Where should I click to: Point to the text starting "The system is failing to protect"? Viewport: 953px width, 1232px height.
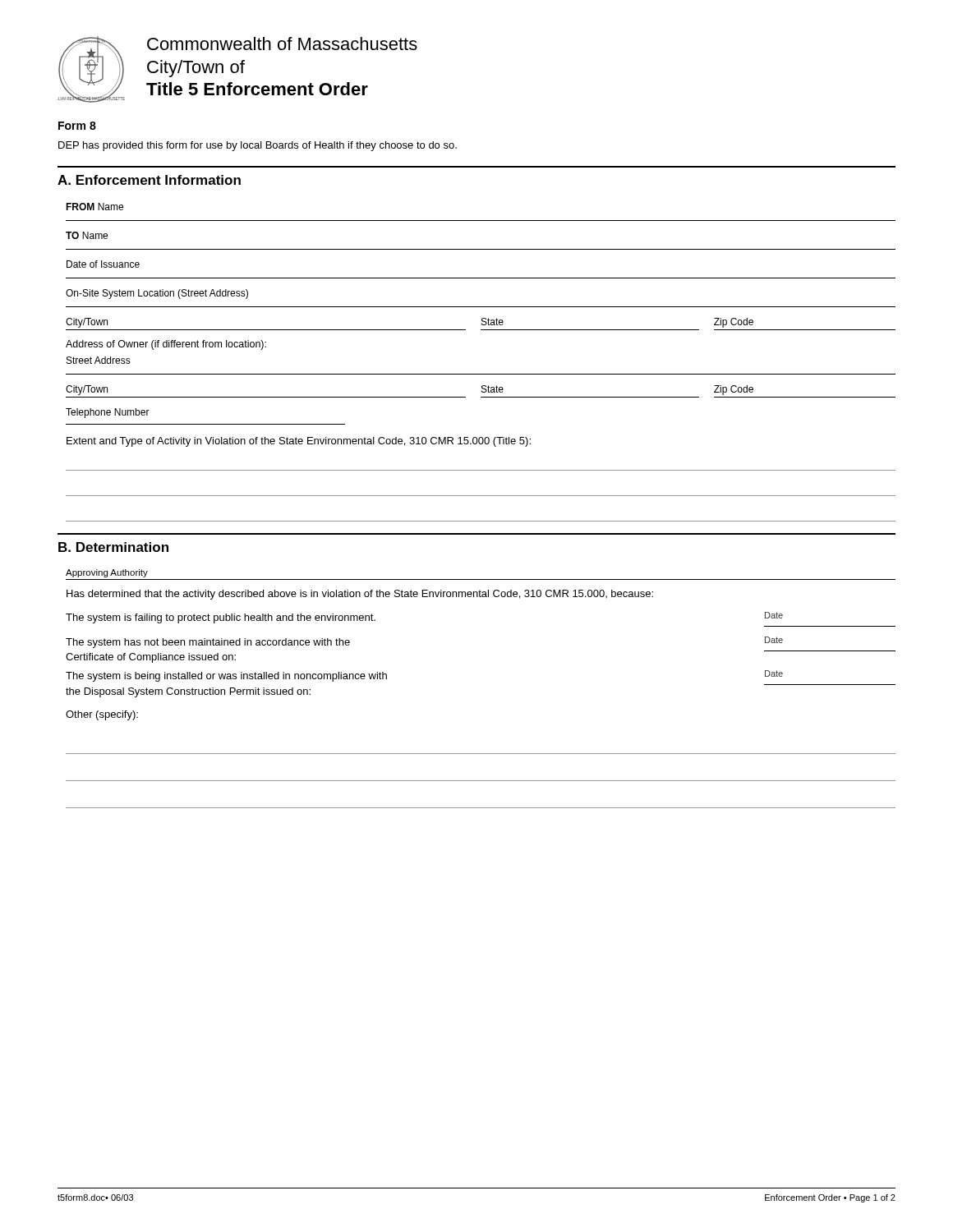[x=221, y=617]
